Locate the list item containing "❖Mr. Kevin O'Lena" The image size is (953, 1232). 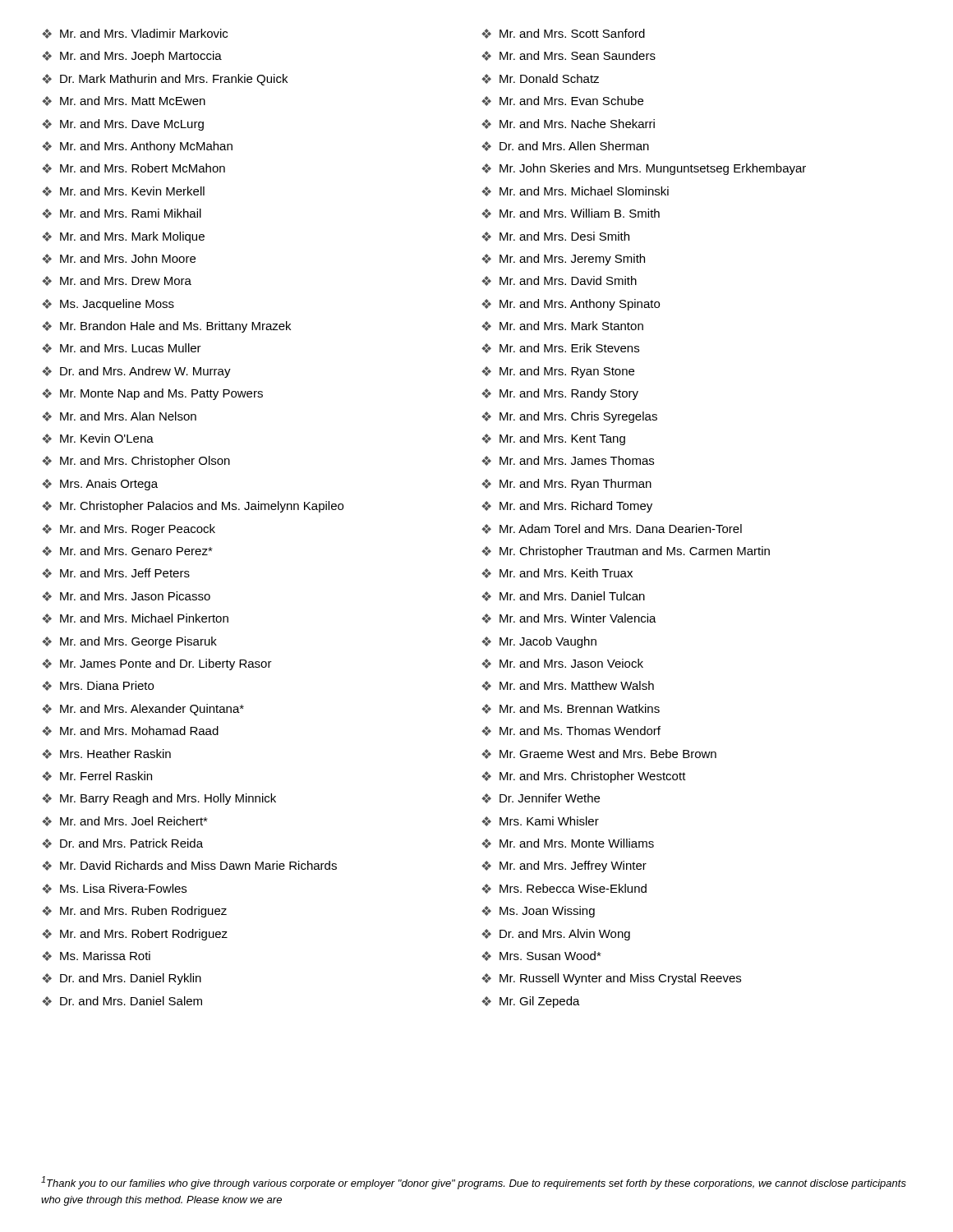click(x=98, y=439)
